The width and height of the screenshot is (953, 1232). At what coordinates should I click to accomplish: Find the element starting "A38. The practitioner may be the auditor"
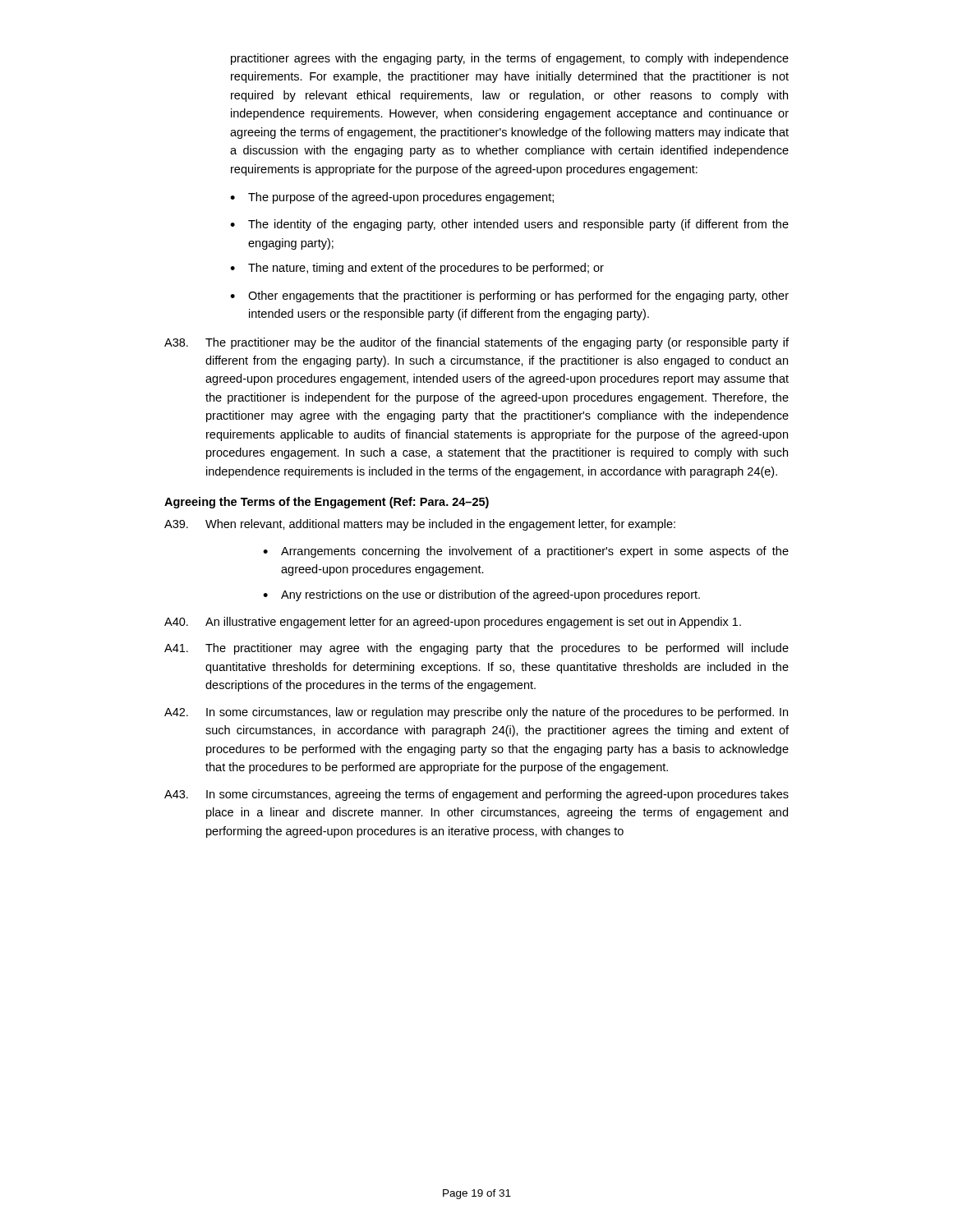click(x=476, y=407)
